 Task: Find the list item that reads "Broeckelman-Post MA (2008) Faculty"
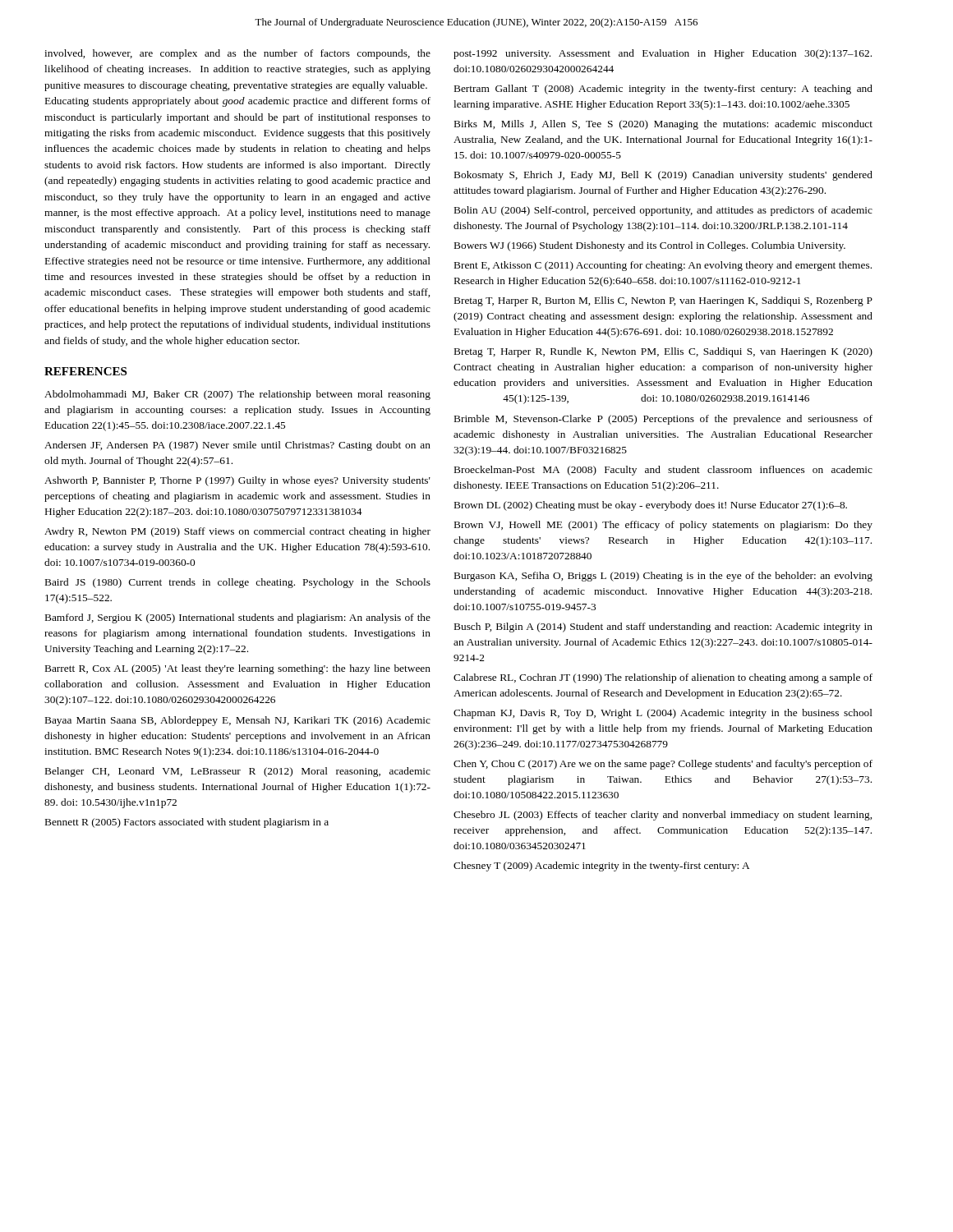coord(663,477)
